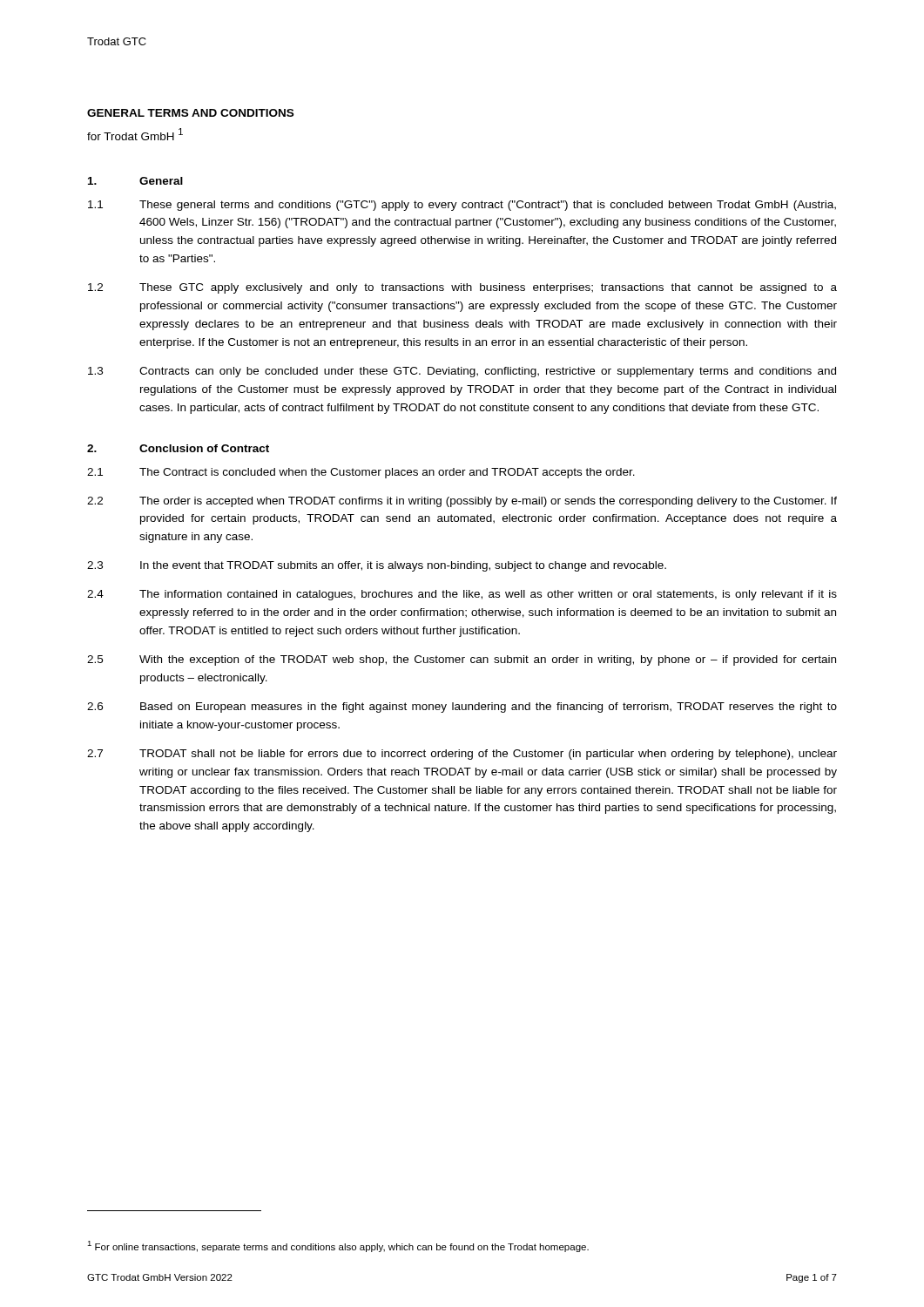Screen dimensions: 1307x924
Task: Point to the passage starting "1 The Contract is concluded when"
Action: [x=462, y=472]
